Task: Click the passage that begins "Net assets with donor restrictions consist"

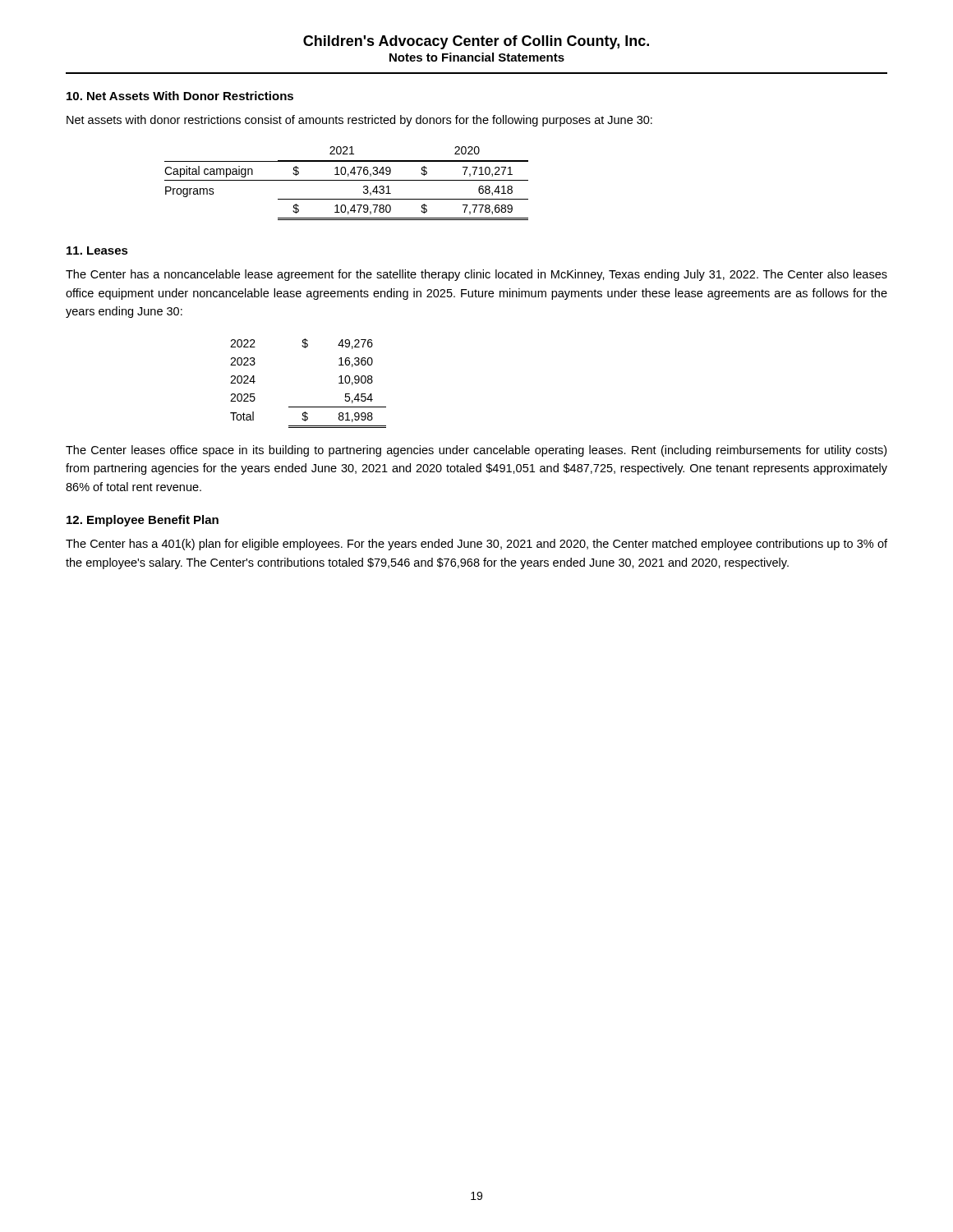Action: (359, 120)
